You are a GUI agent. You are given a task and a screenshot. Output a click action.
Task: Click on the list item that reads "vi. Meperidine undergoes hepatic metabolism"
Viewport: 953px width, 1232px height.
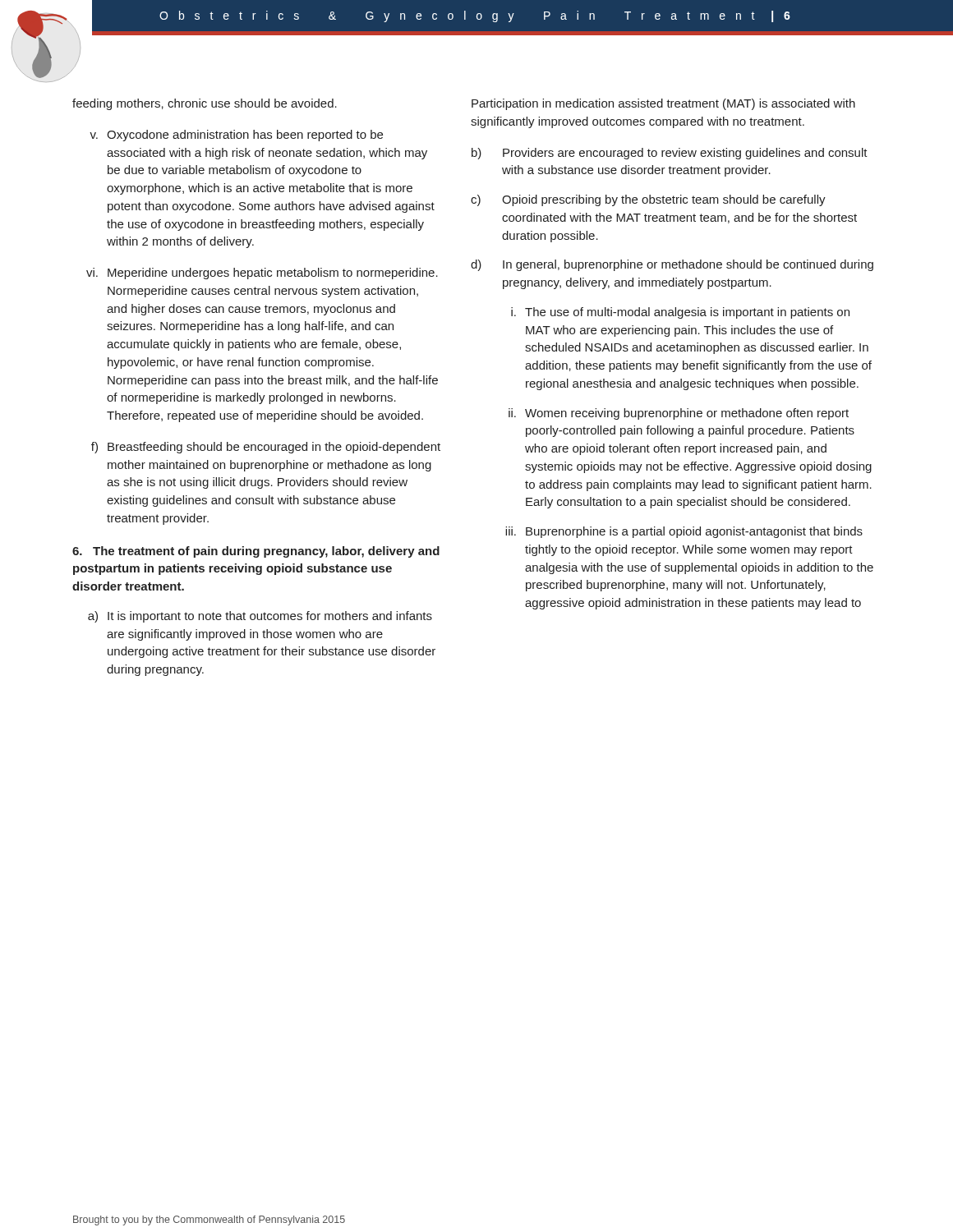(257, 344)
